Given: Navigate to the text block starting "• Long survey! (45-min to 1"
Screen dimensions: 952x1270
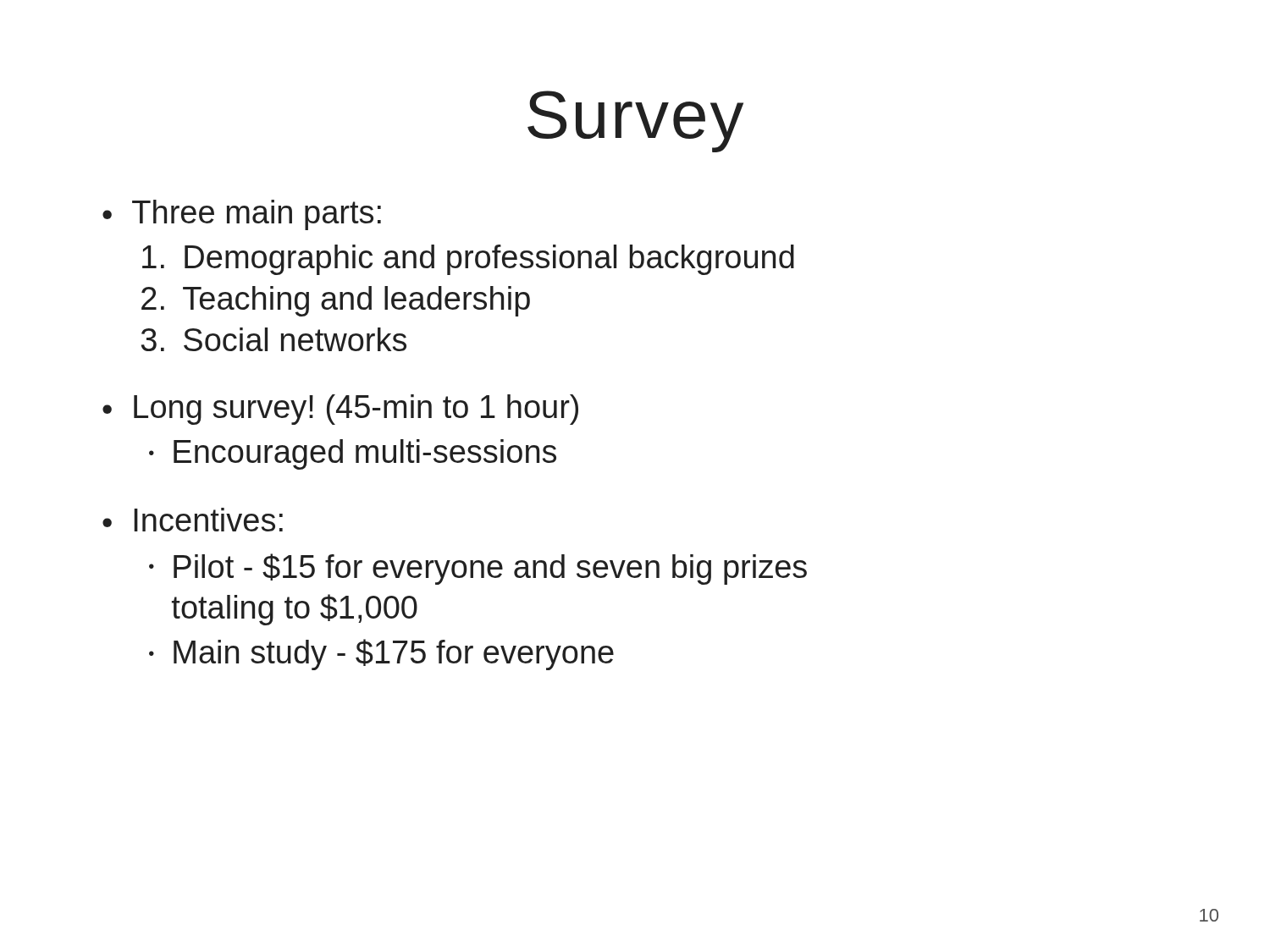Looking at the screenshot, I should click(340, 410).
